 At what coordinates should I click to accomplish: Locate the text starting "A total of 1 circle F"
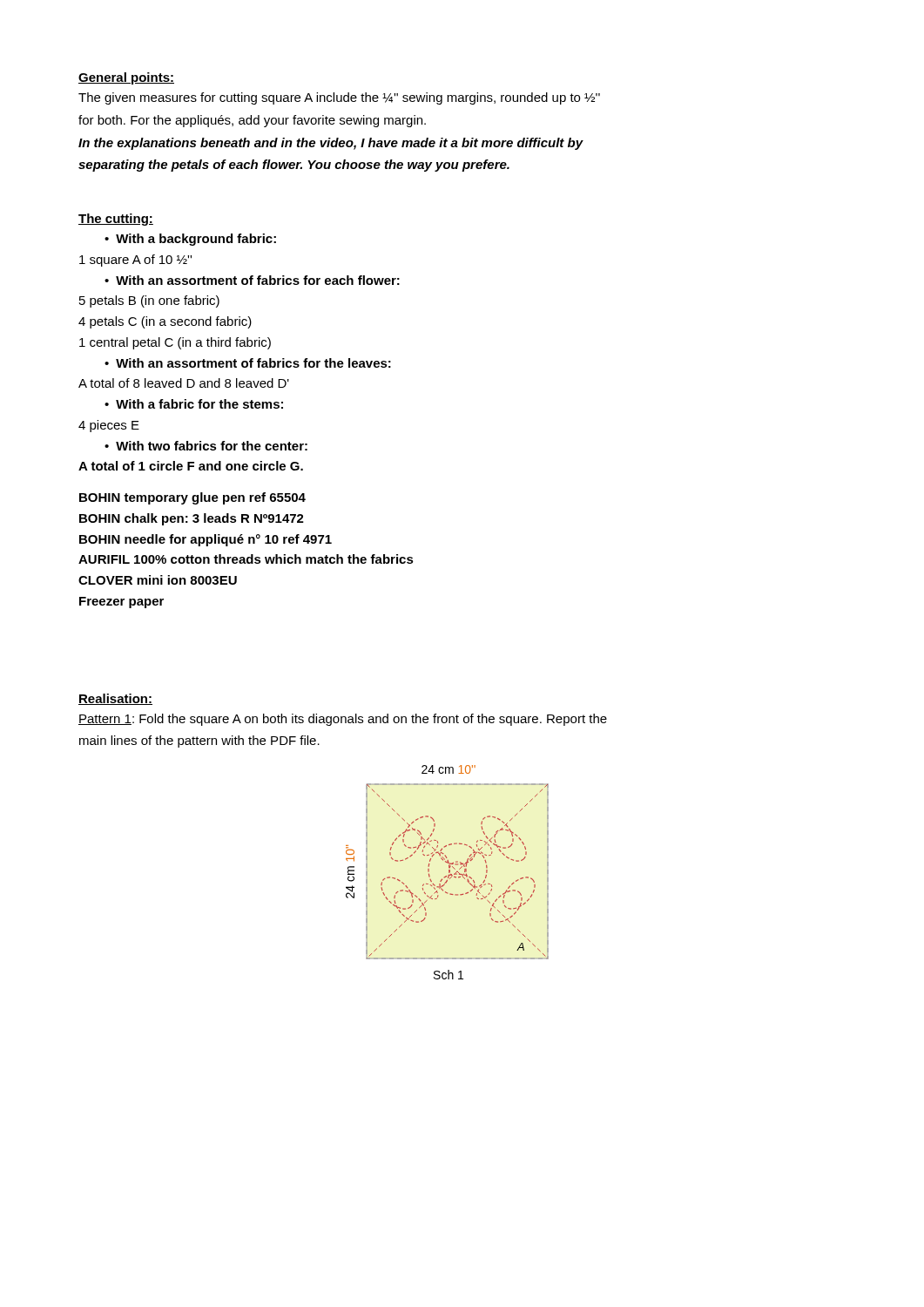191,466
